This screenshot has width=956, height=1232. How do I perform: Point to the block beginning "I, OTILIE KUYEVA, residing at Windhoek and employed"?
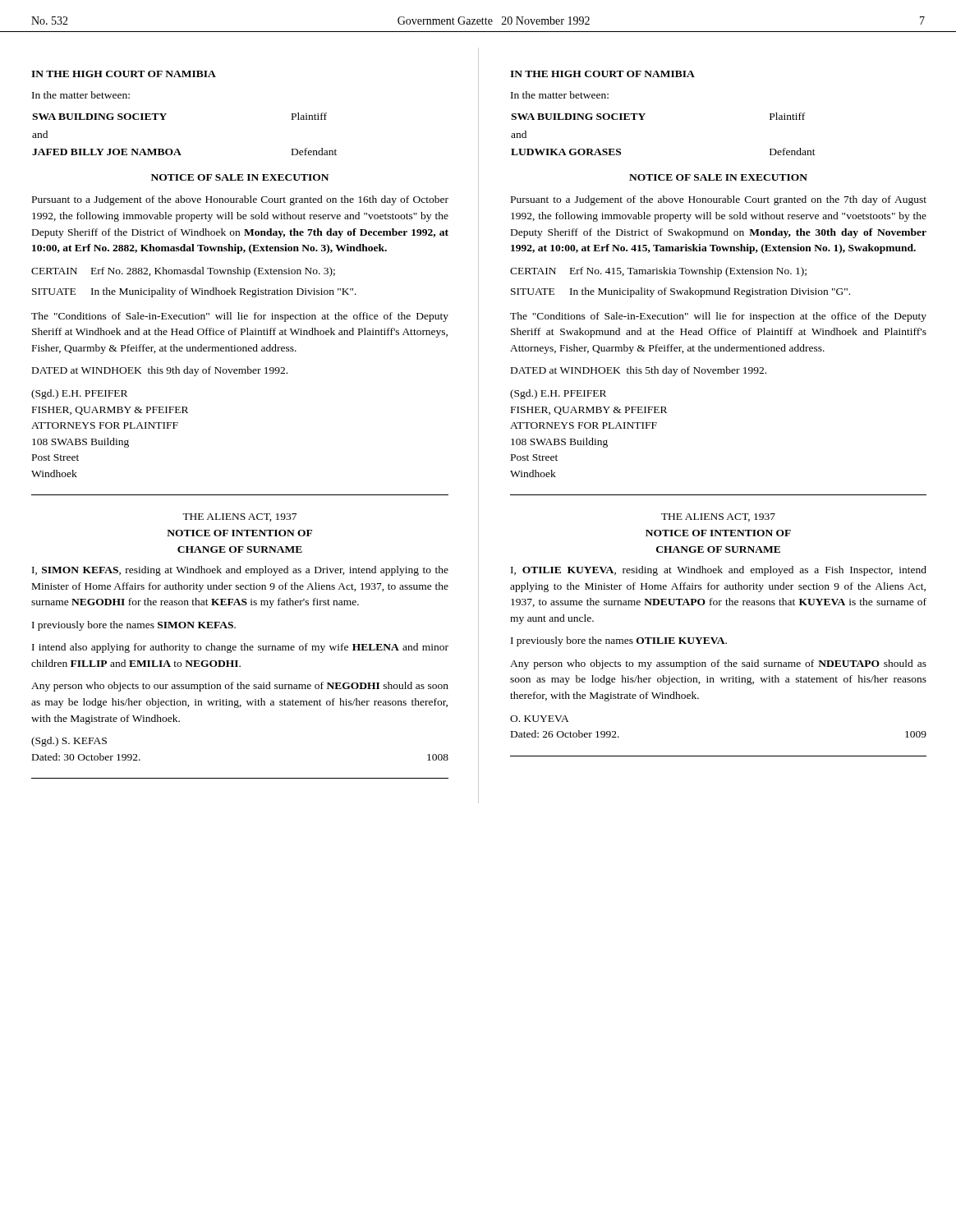(x=718, y=594)
